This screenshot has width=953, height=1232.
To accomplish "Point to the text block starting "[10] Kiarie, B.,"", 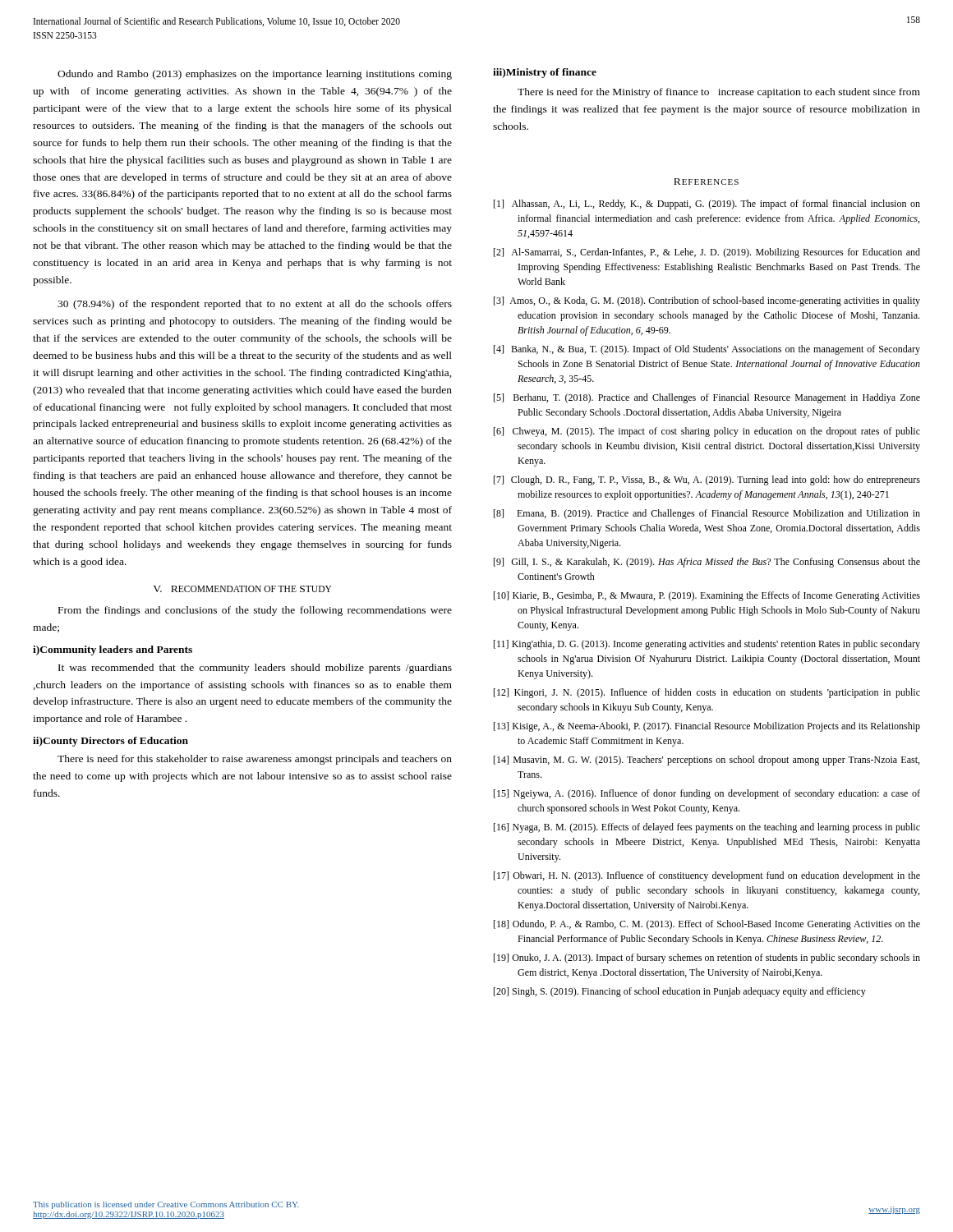I will pyautogui.click(x=707, y=610).
